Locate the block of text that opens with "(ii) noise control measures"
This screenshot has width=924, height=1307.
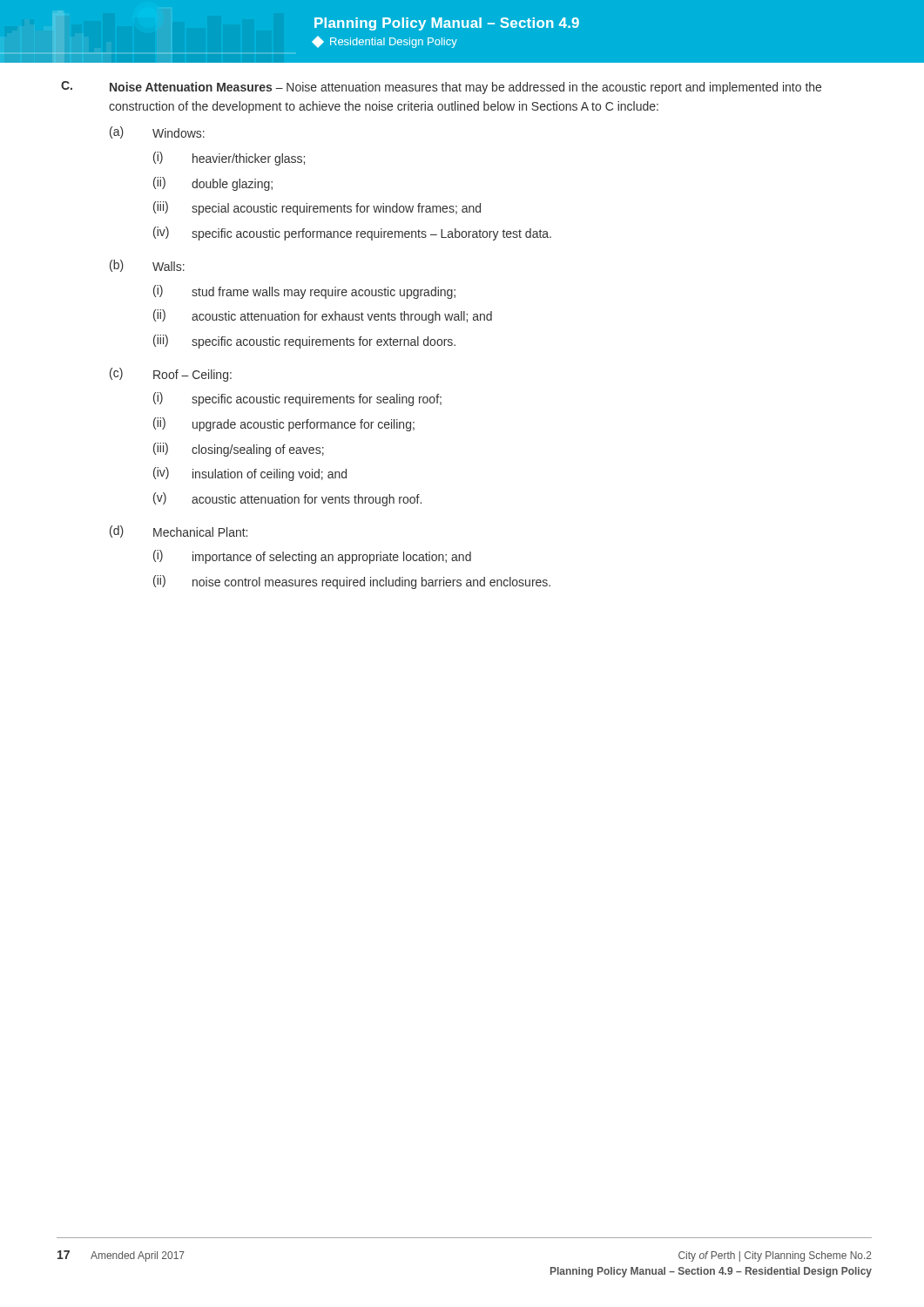click(x=512, y=583)
